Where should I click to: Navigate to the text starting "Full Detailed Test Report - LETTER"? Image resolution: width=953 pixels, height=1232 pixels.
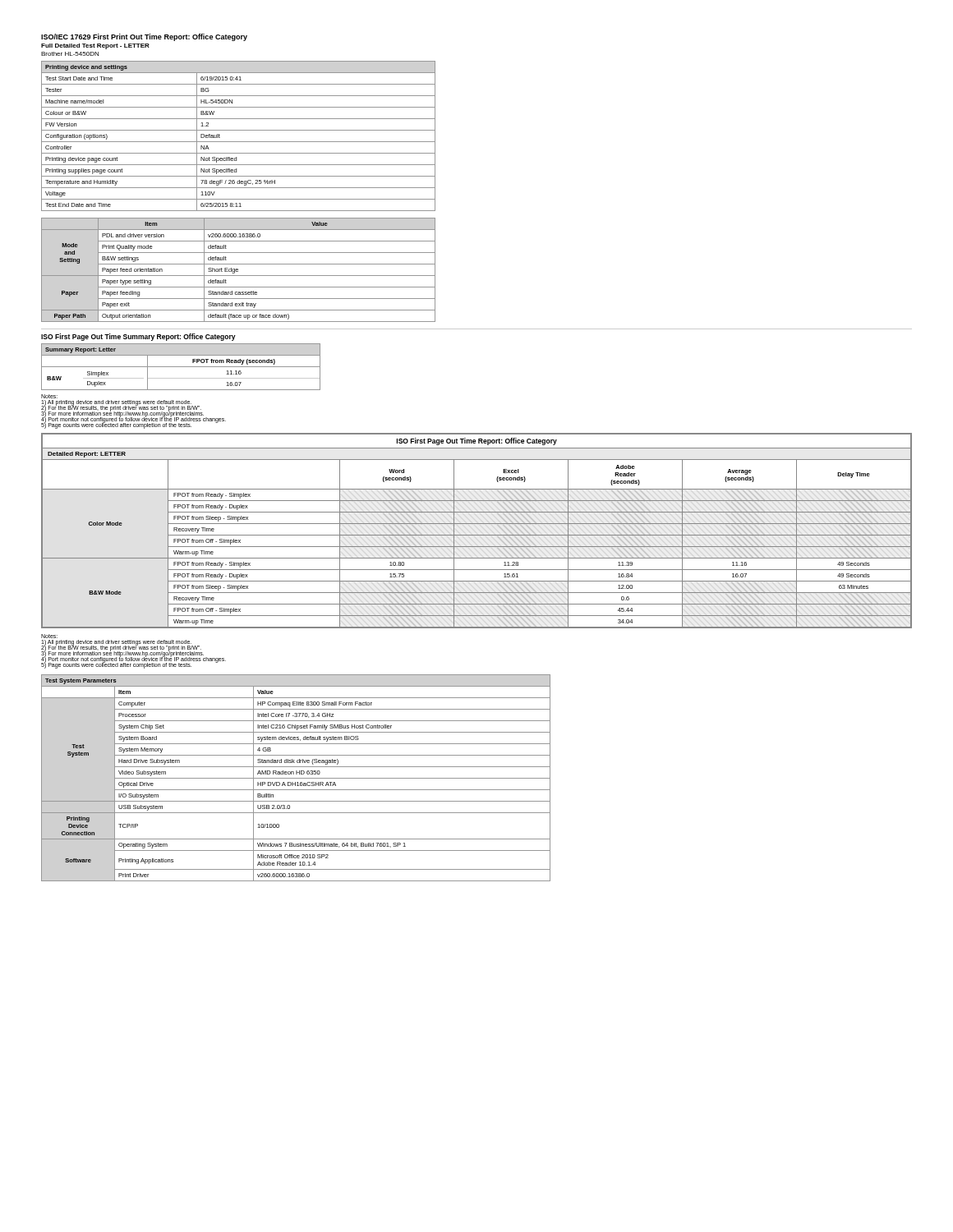95,46
